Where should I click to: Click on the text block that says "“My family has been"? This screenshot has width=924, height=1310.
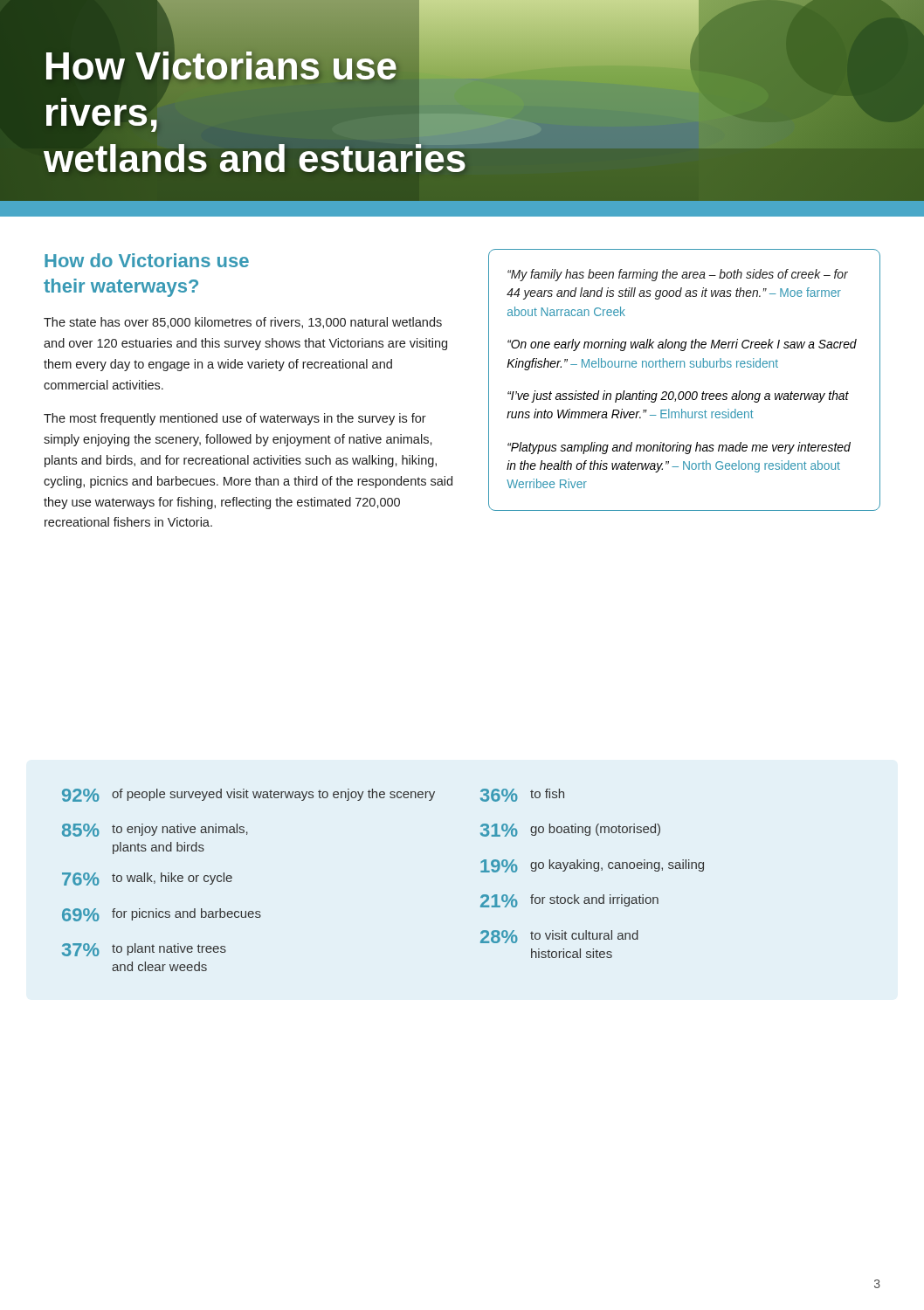684,380
